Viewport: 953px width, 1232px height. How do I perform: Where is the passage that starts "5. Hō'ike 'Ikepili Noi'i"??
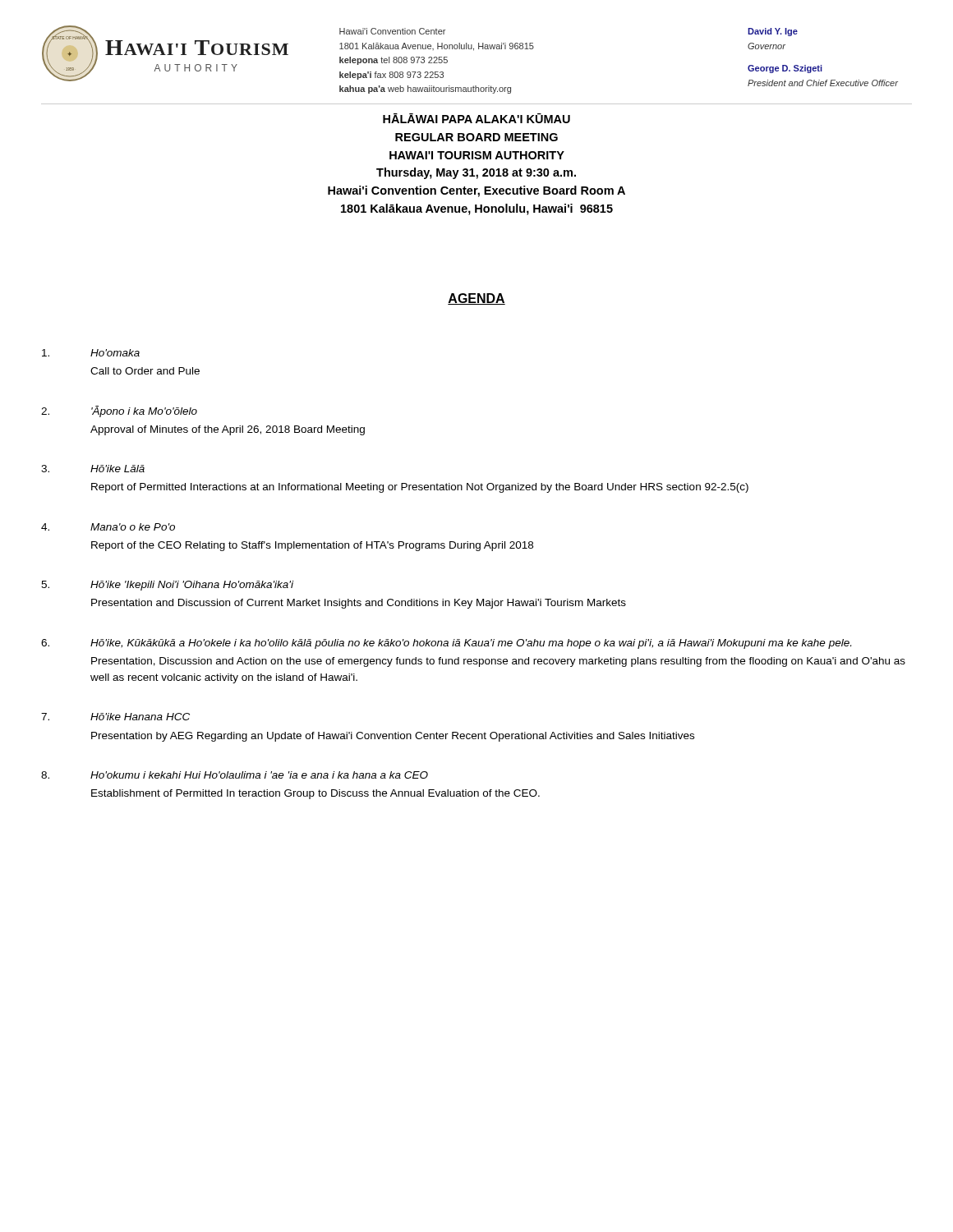(476, 594)
